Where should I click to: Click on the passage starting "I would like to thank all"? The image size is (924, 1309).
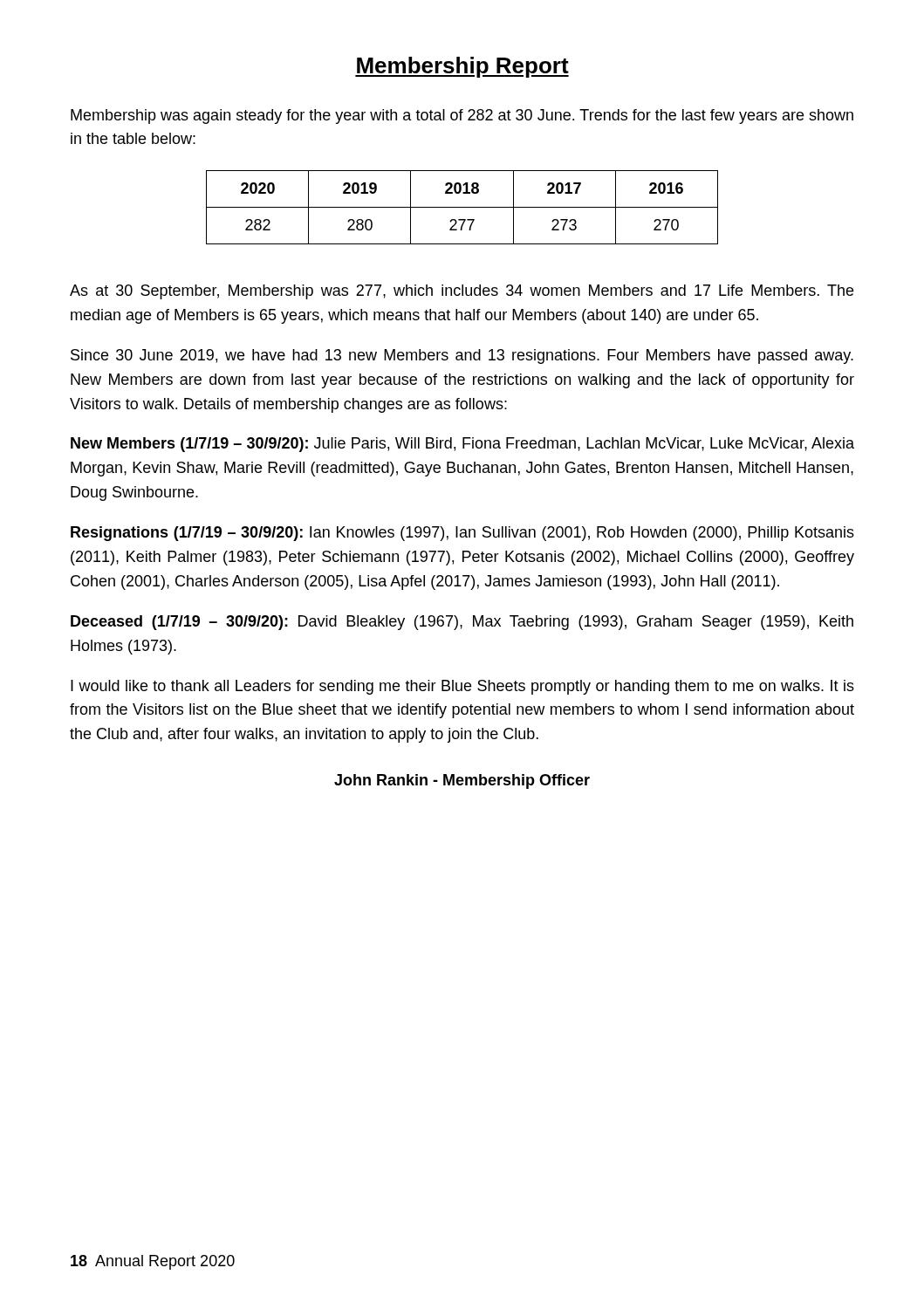pyautogui.click(x=462, y=710)
